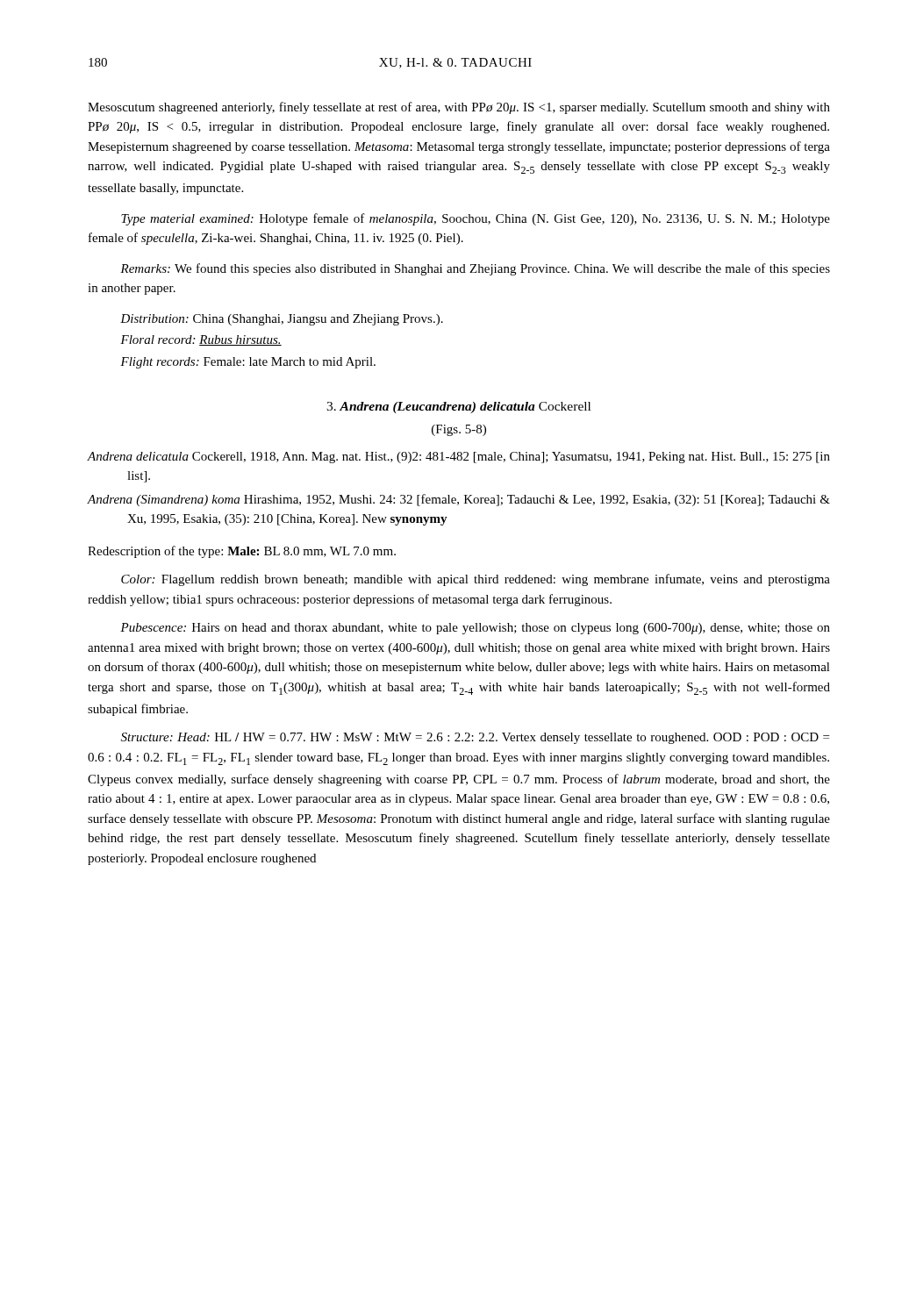Navigate to the region starting "Type material examined:"
The image size is (909, 1316).
(459, 228)
